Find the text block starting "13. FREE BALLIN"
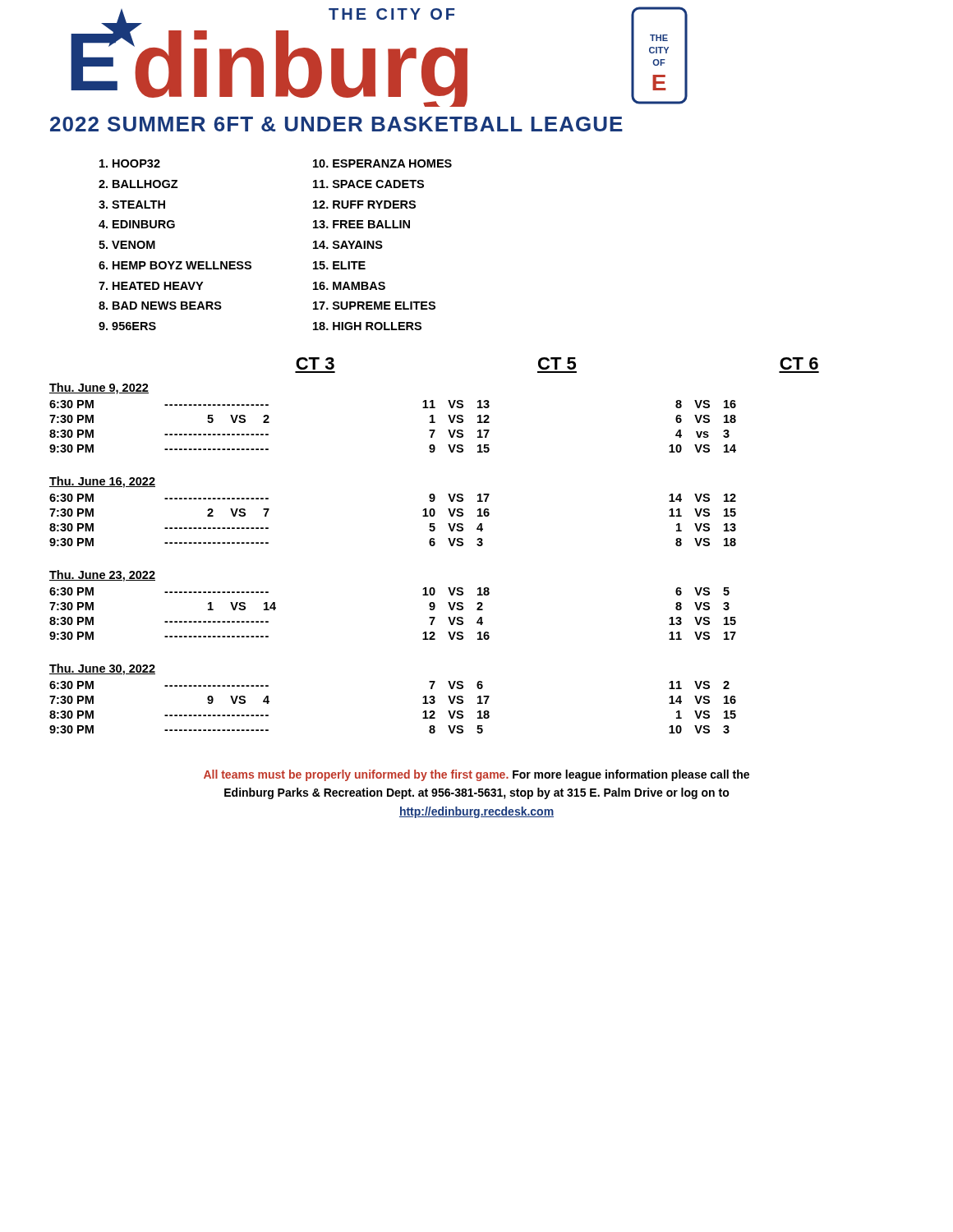The width and height of the screenshot is (953, 1232). [x=362, y=224]
